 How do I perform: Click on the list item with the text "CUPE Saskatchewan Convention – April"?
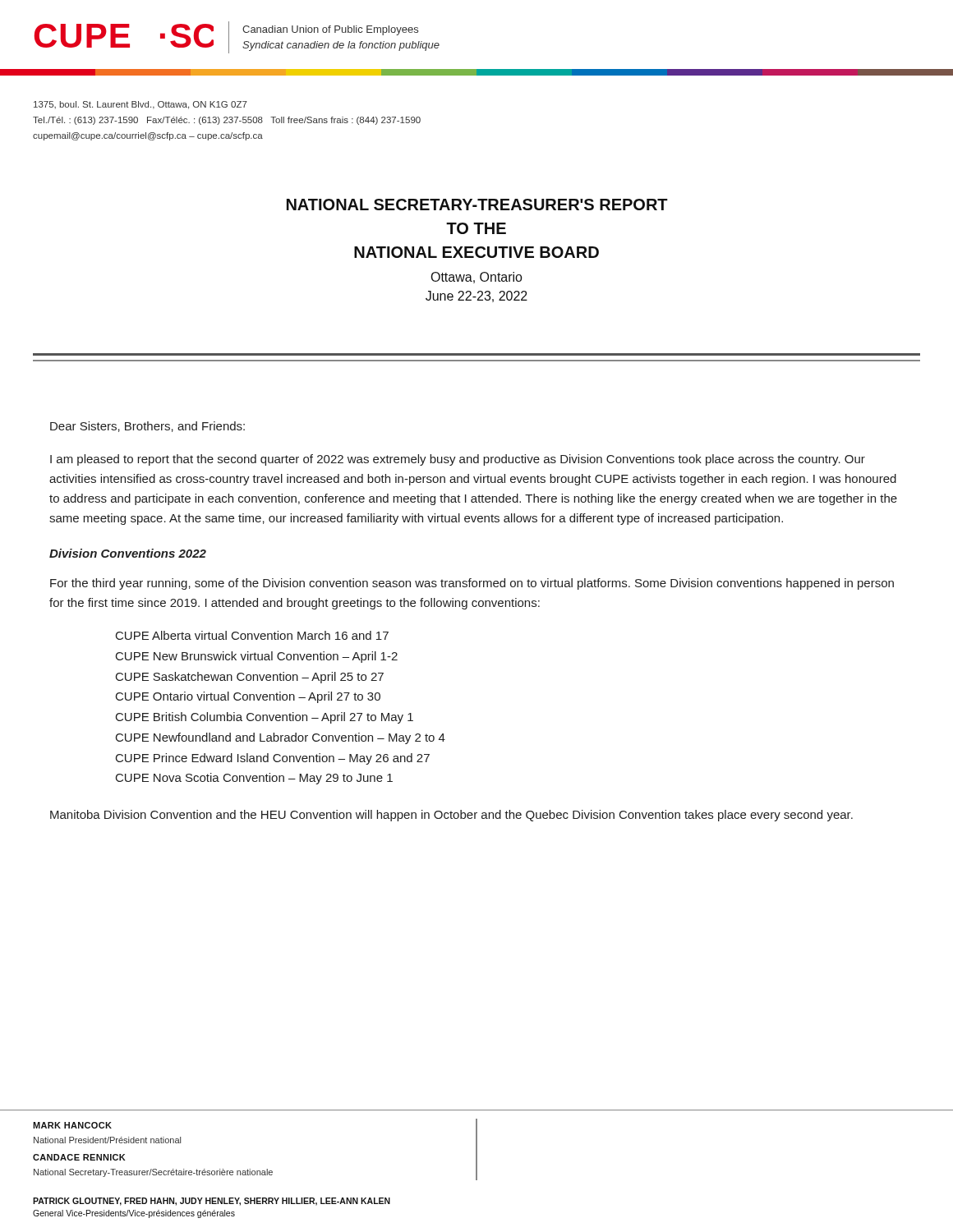tap(250, 676)
